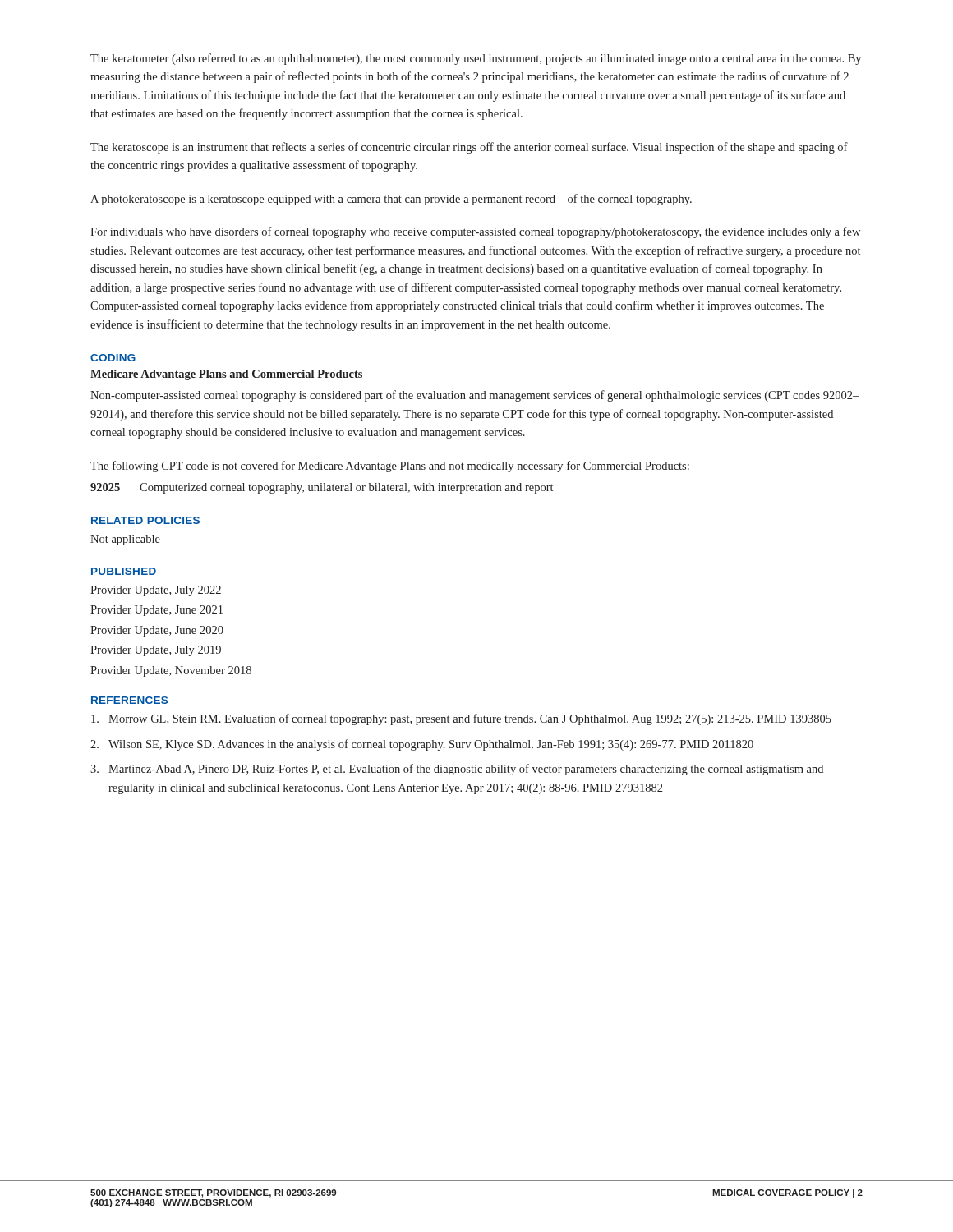This screenshot has height=1232, width=953.
Task: Where is the passage that starts "A photokeratoscope is a keratoscope equipped with a"?
Action: (x=391, y=199)
